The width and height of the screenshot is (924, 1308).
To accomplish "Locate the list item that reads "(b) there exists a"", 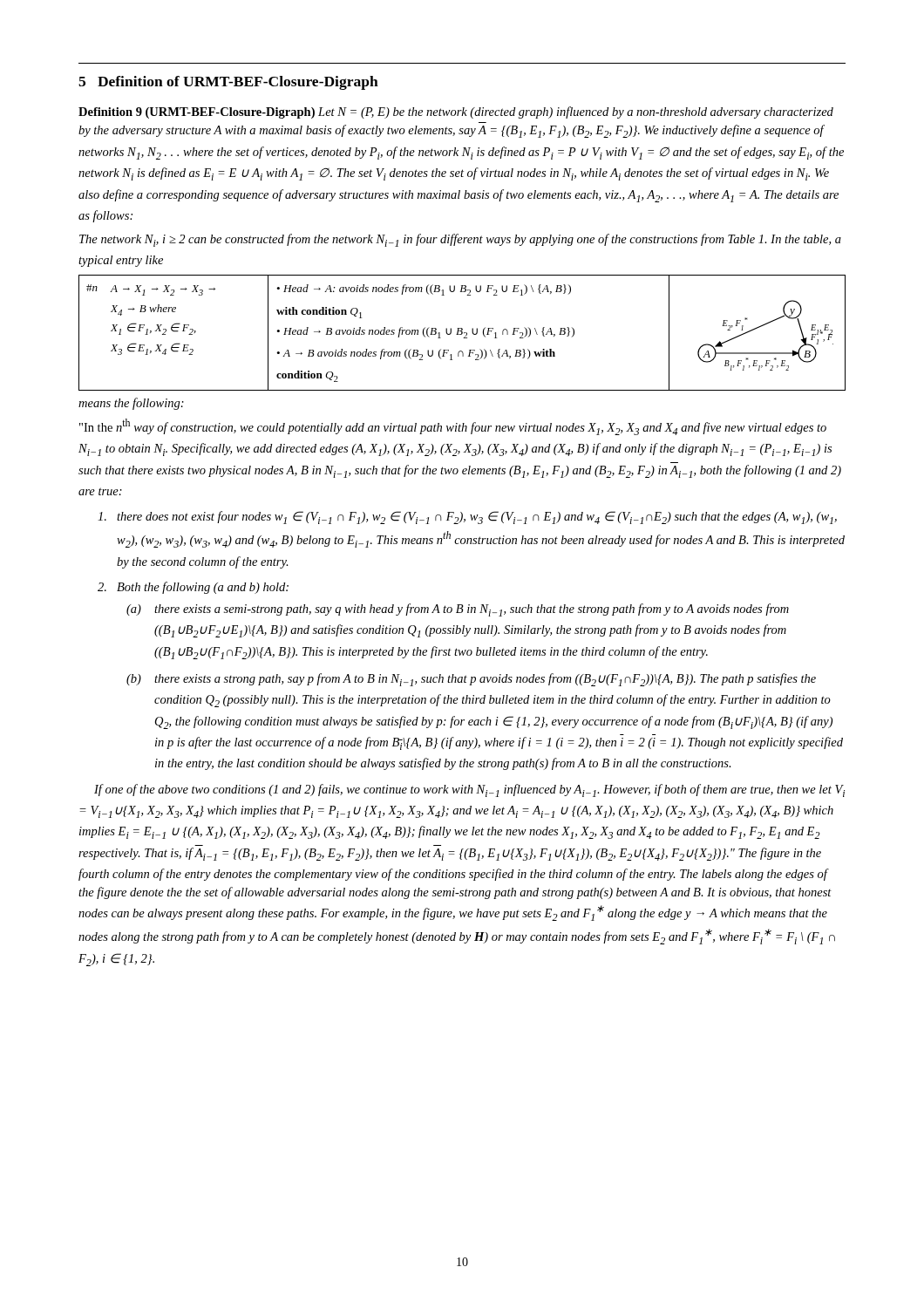I will tap(486, 721).
